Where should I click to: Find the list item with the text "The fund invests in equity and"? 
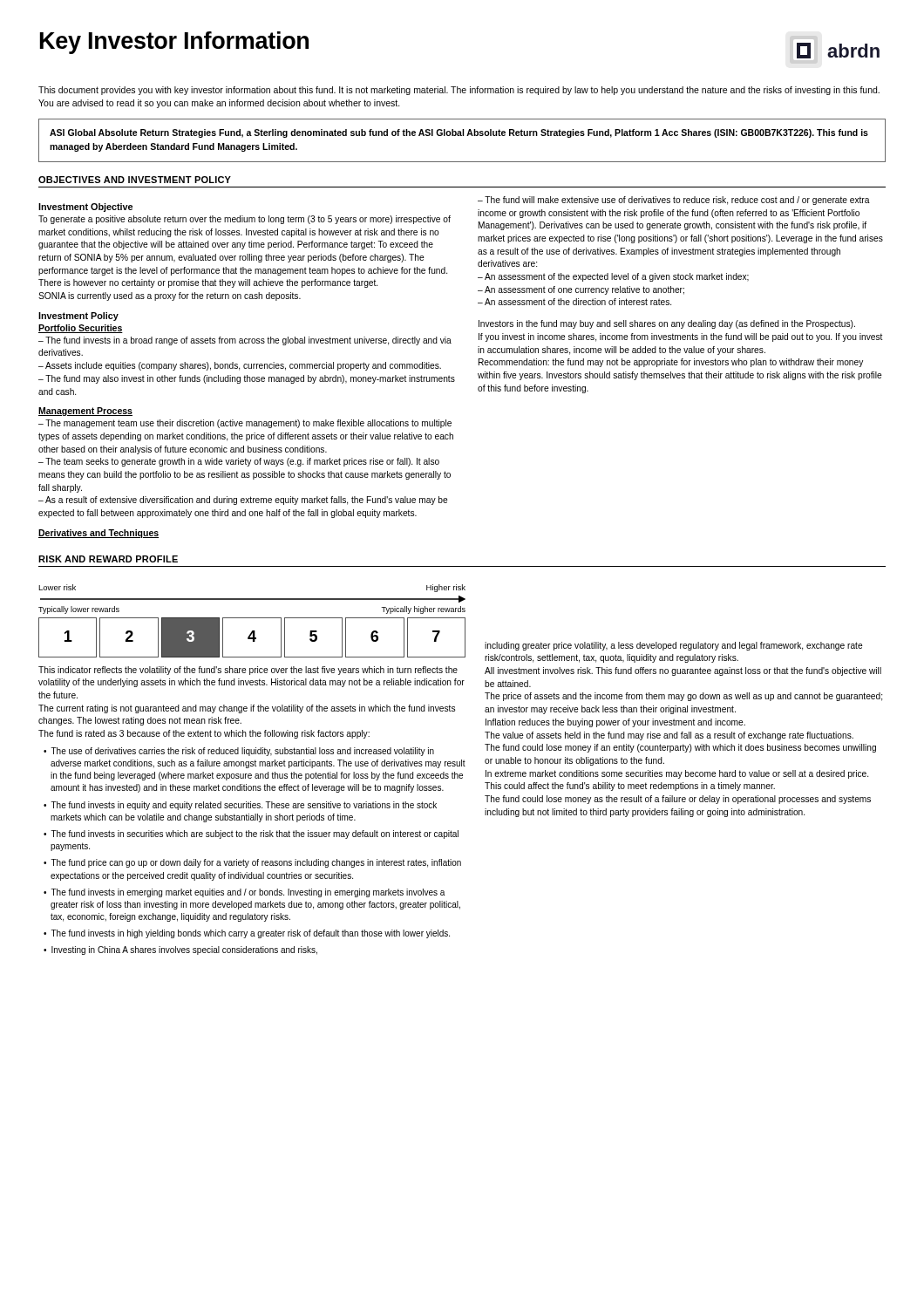[244, 811]
